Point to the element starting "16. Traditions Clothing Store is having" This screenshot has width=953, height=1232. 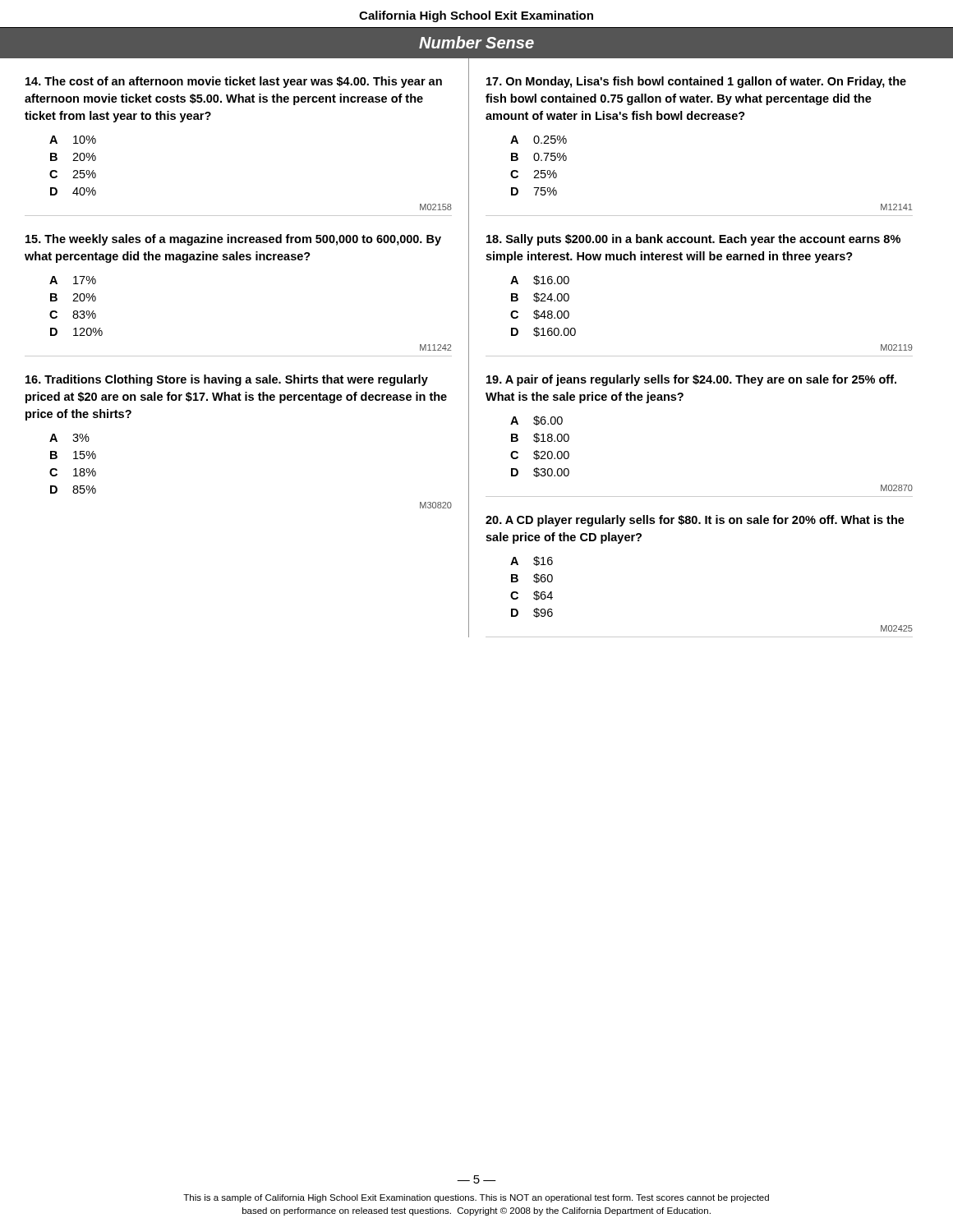coord(227,380)
